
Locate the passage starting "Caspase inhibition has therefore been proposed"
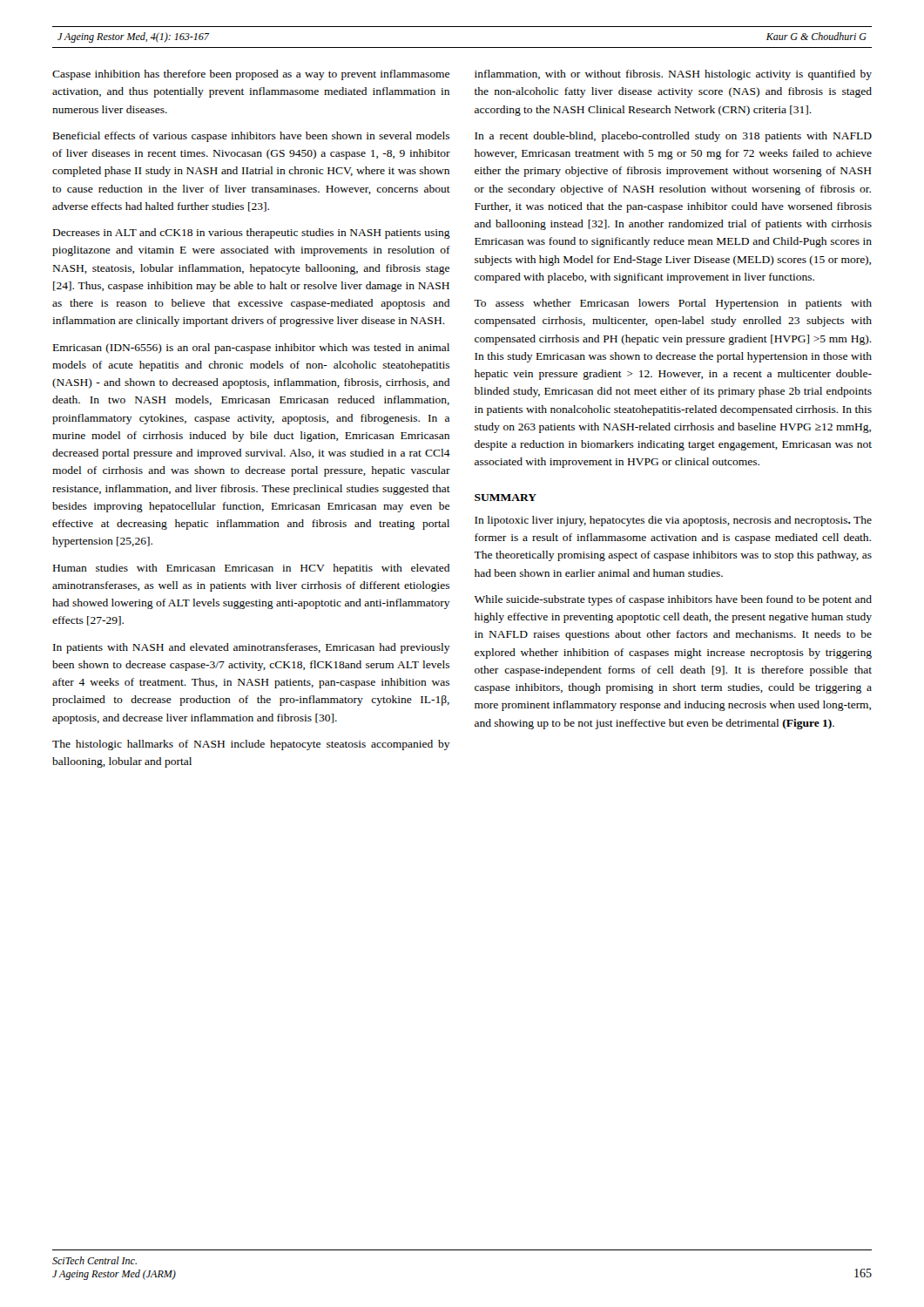click(x=251, y=92)
